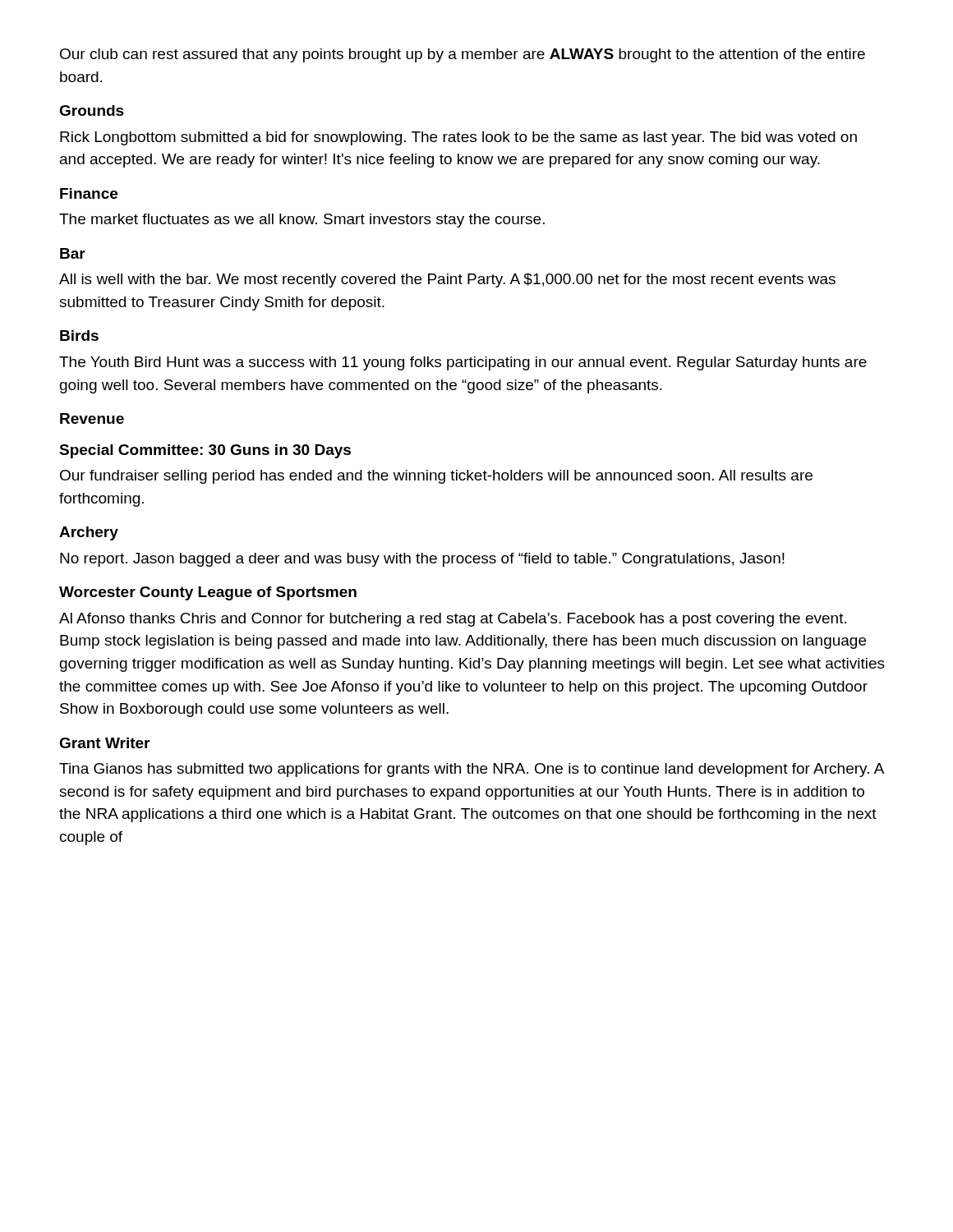This screenshot has width=953, height=1232.
Task: Select the text block with the text "Tina Gianos has submitted two applications"
Action: tap(471, 802)
